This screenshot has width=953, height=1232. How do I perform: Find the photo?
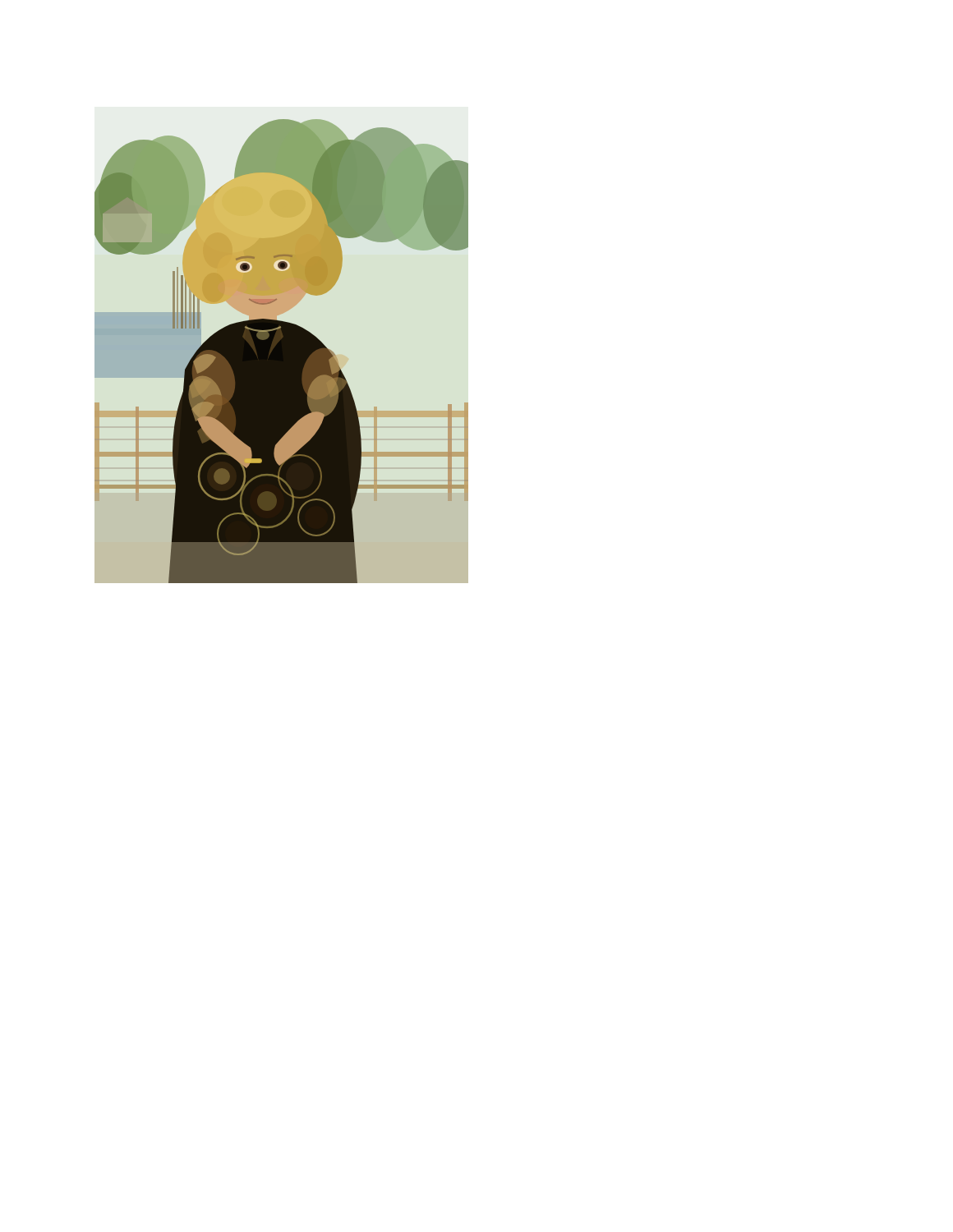tap(281, 345)
